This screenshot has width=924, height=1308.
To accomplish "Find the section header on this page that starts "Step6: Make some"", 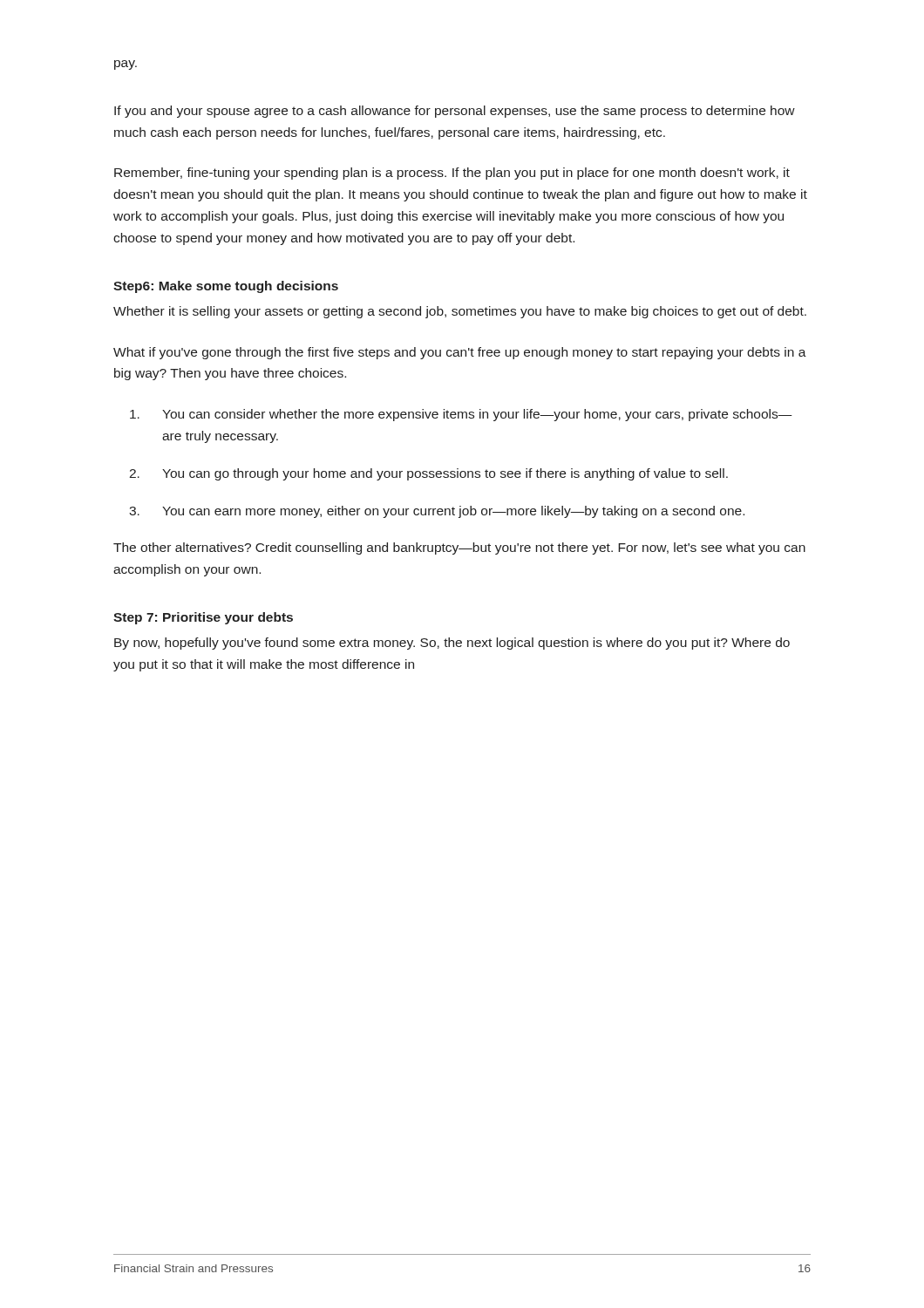I will coord(226,285).
